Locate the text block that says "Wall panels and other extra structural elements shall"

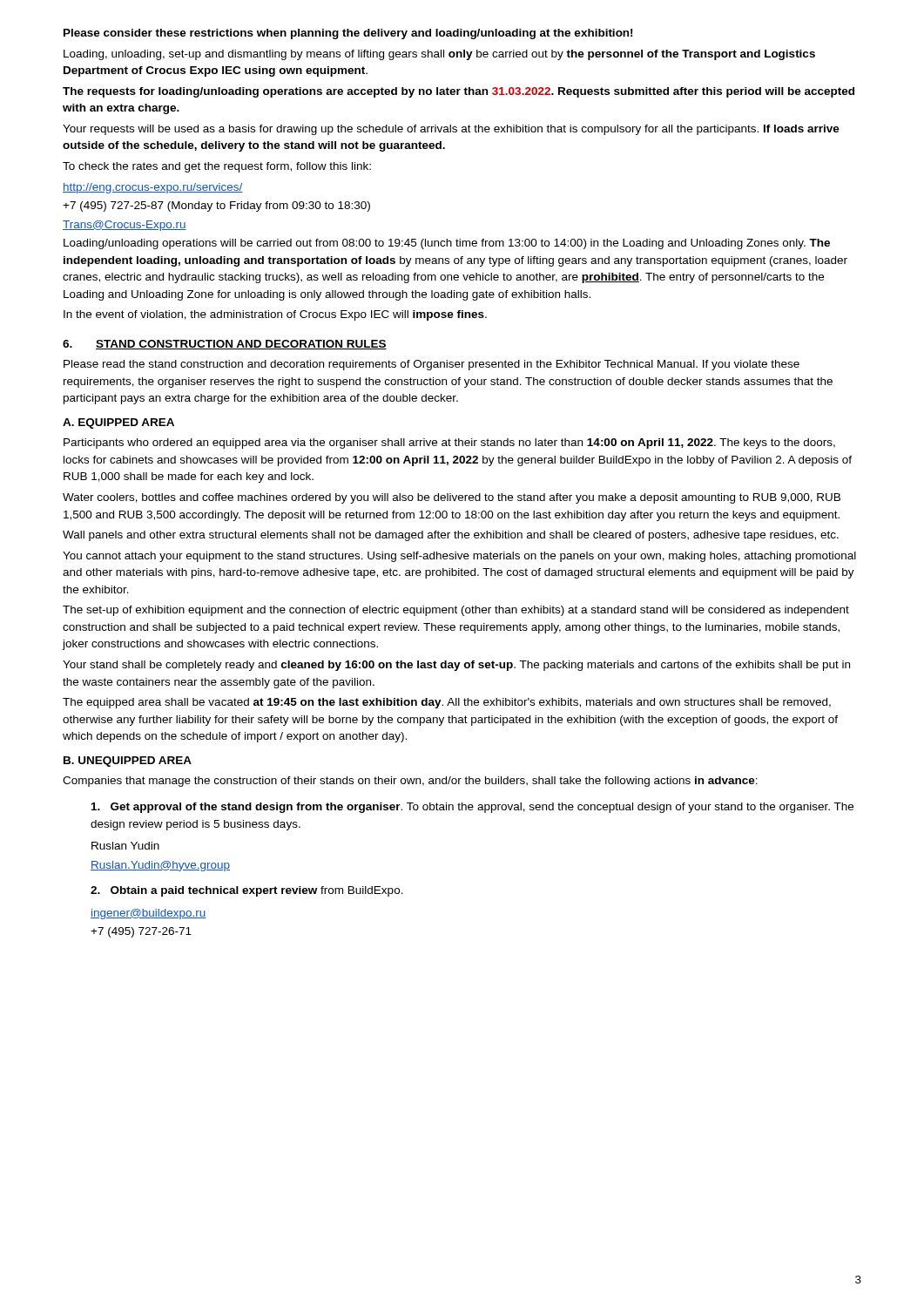[462, 535]
